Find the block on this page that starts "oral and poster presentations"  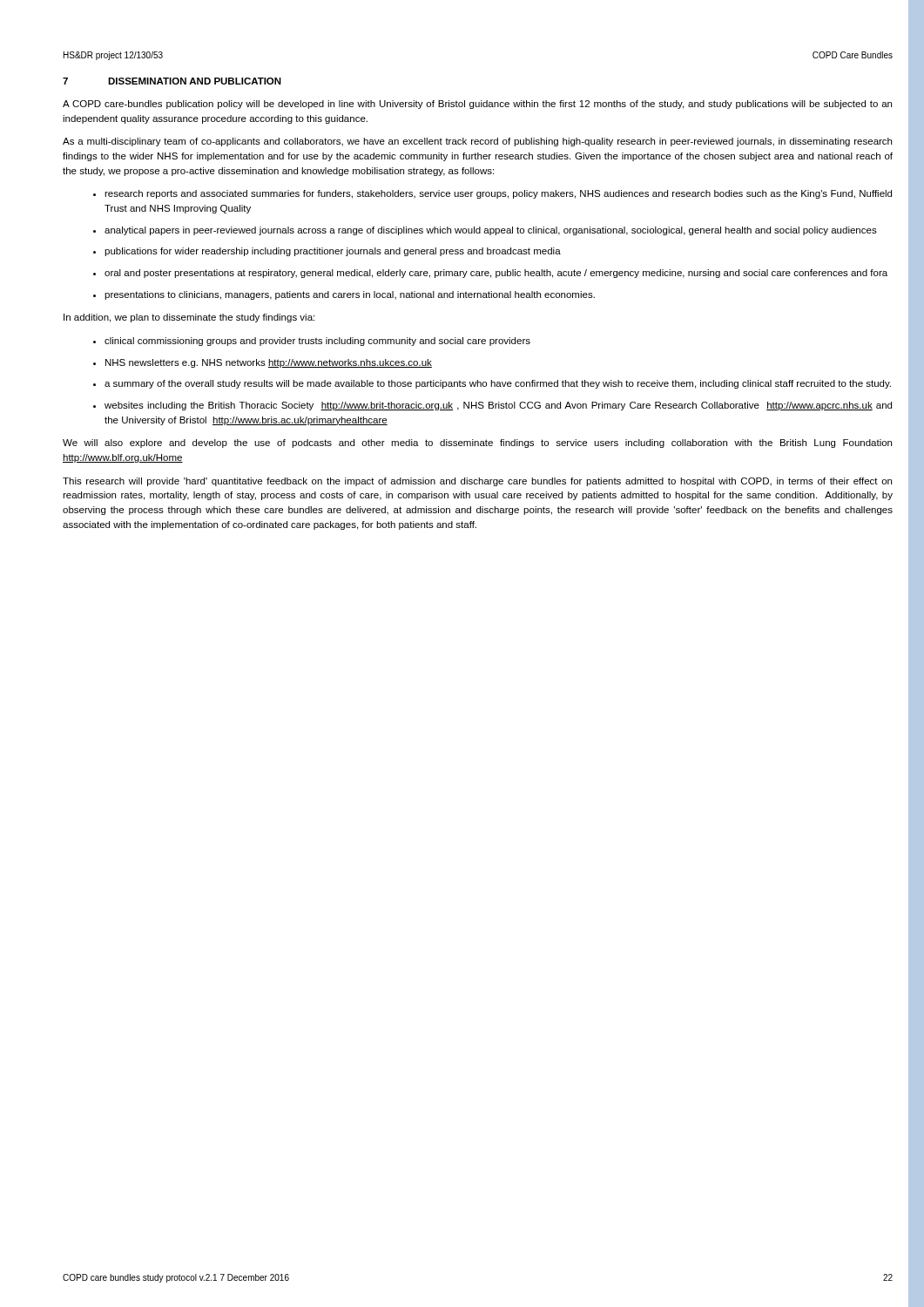[x=496, y=273]
